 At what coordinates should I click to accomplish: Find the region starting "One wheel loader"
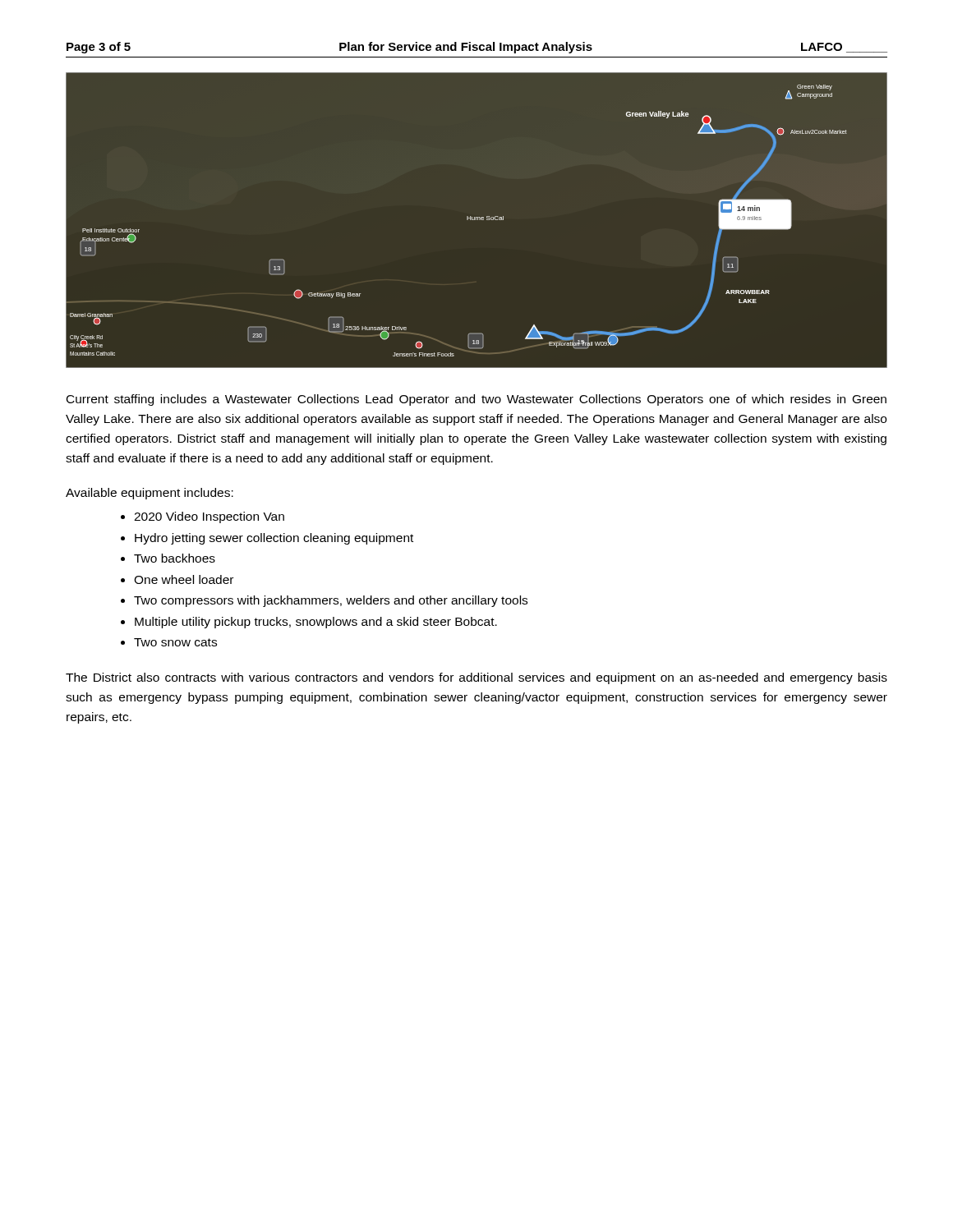[184, 579]
